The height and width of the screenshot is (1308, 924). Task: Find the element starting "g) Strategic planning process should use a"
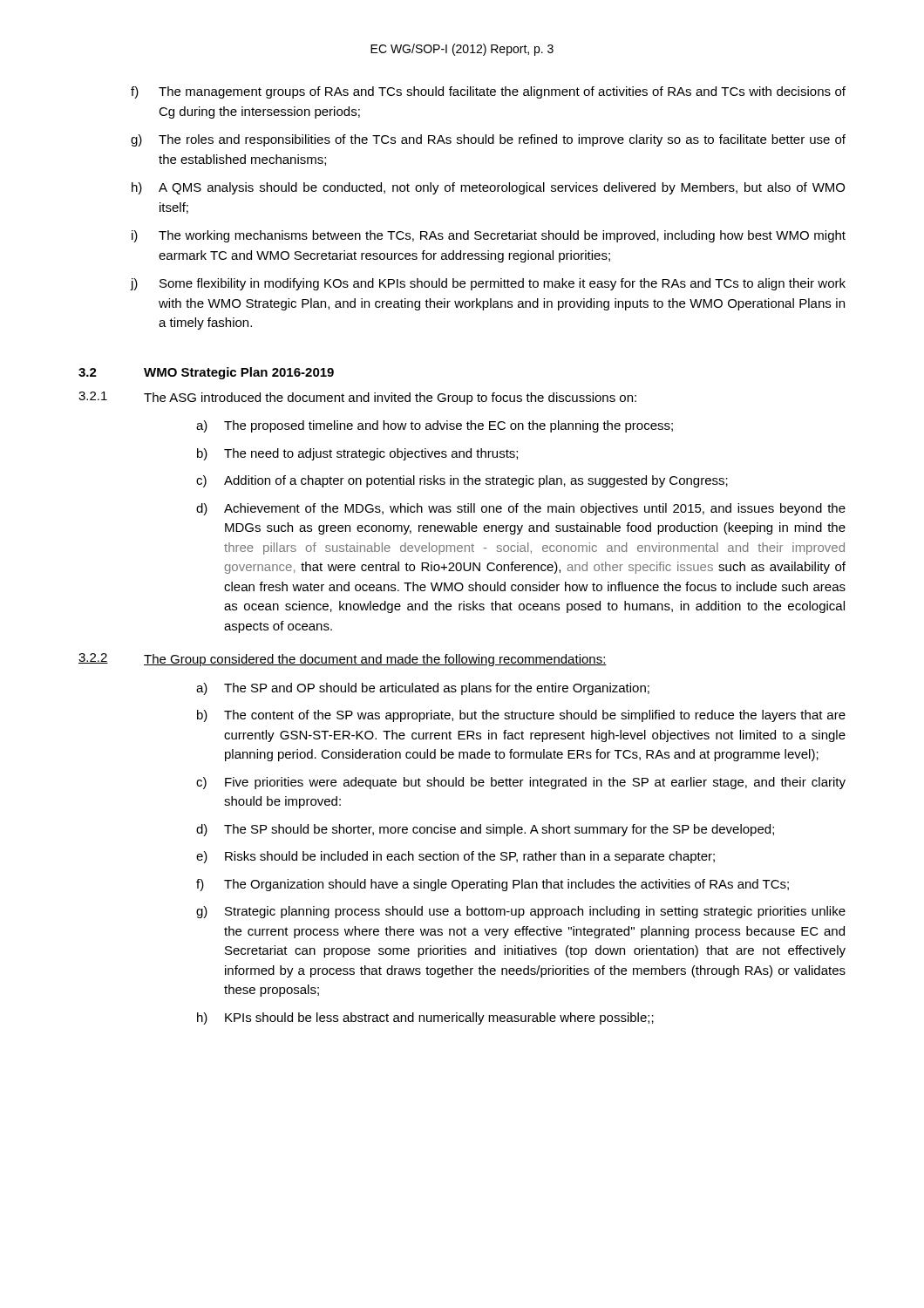point(521,951)
